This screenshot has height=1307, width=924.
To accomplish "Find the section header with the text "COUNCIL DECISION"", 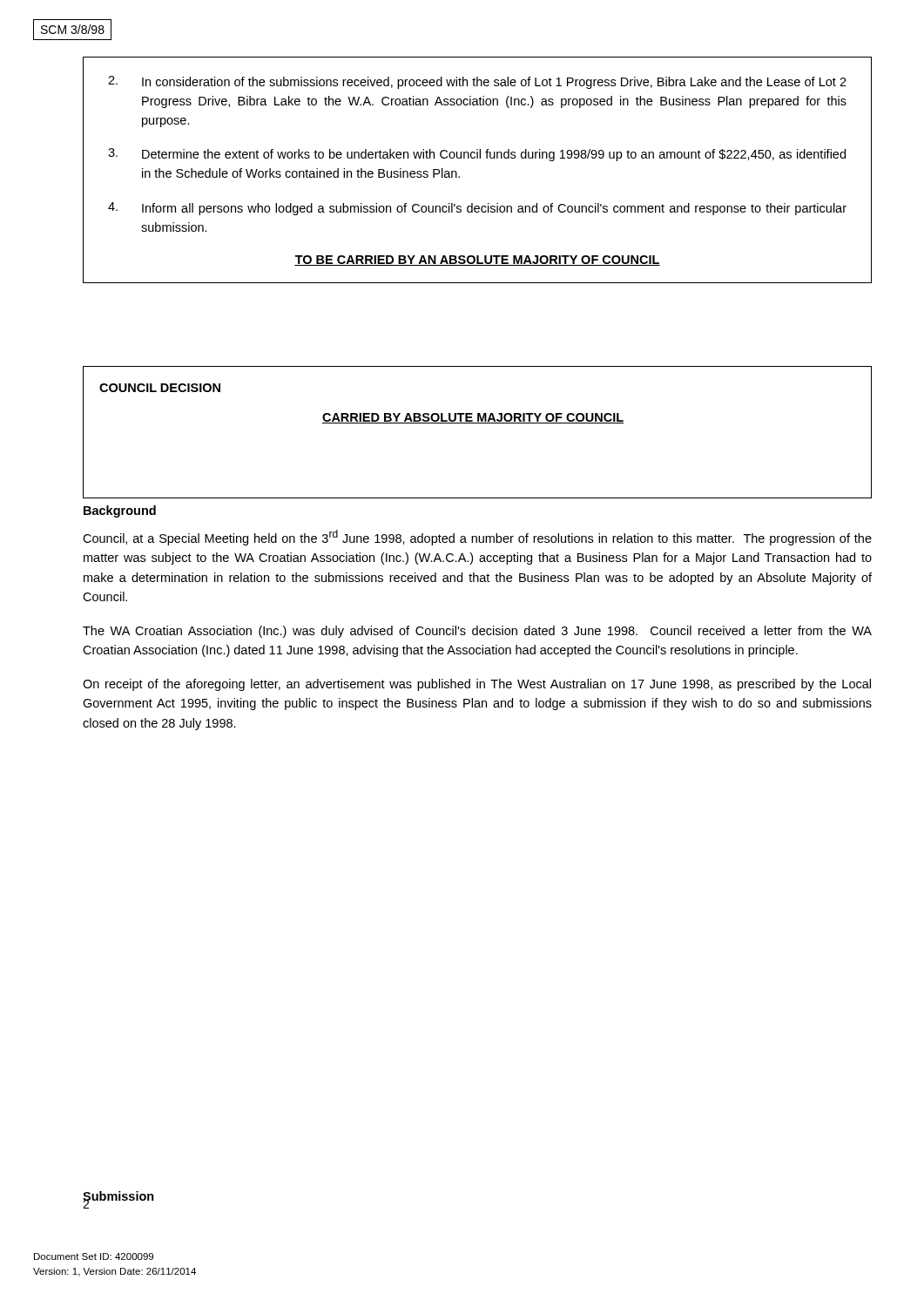I will click(160, 388).
